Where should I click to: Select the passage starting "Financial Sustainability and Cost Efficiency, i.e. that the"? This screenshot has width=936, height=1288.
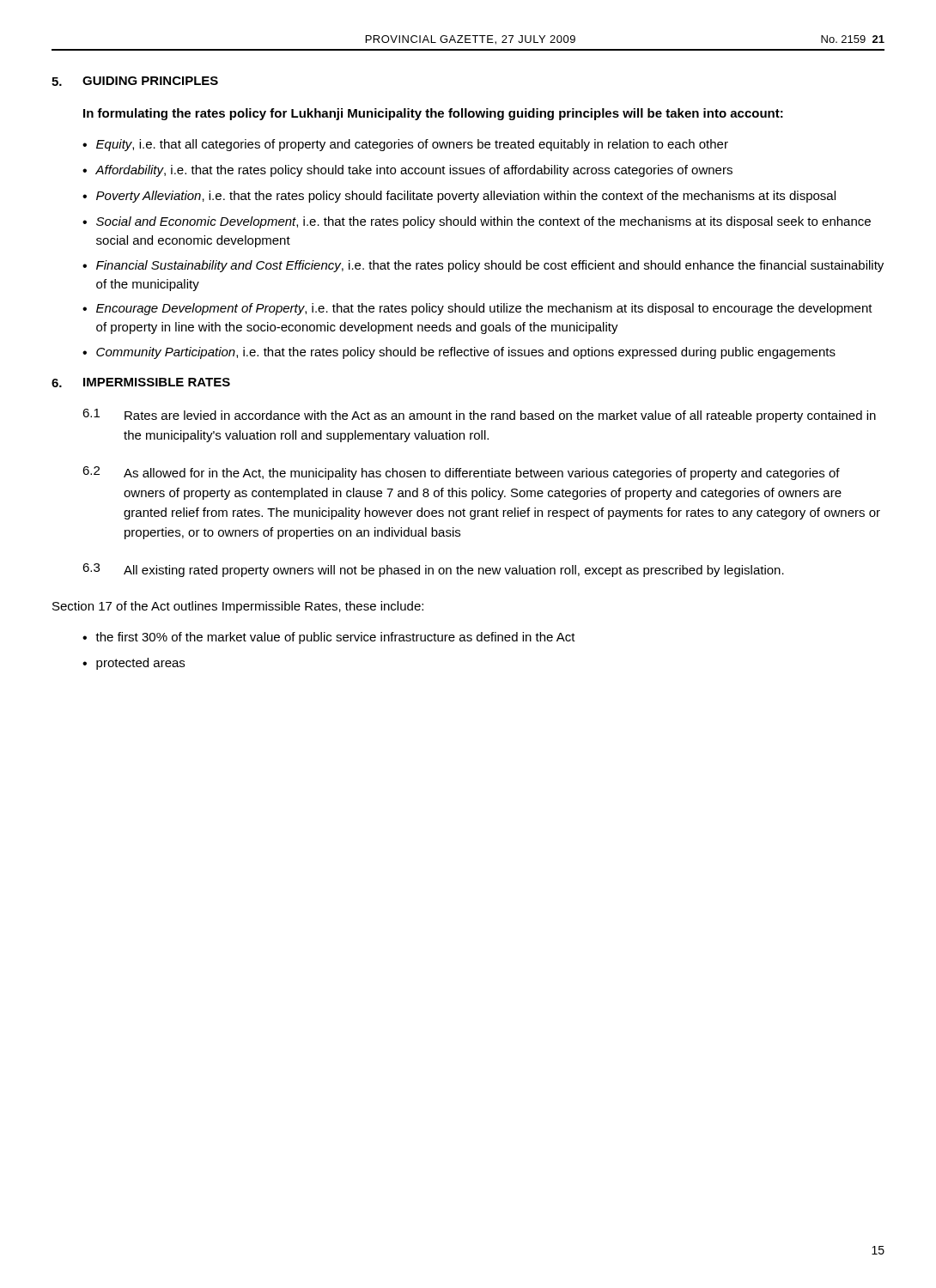click(490, 274)
